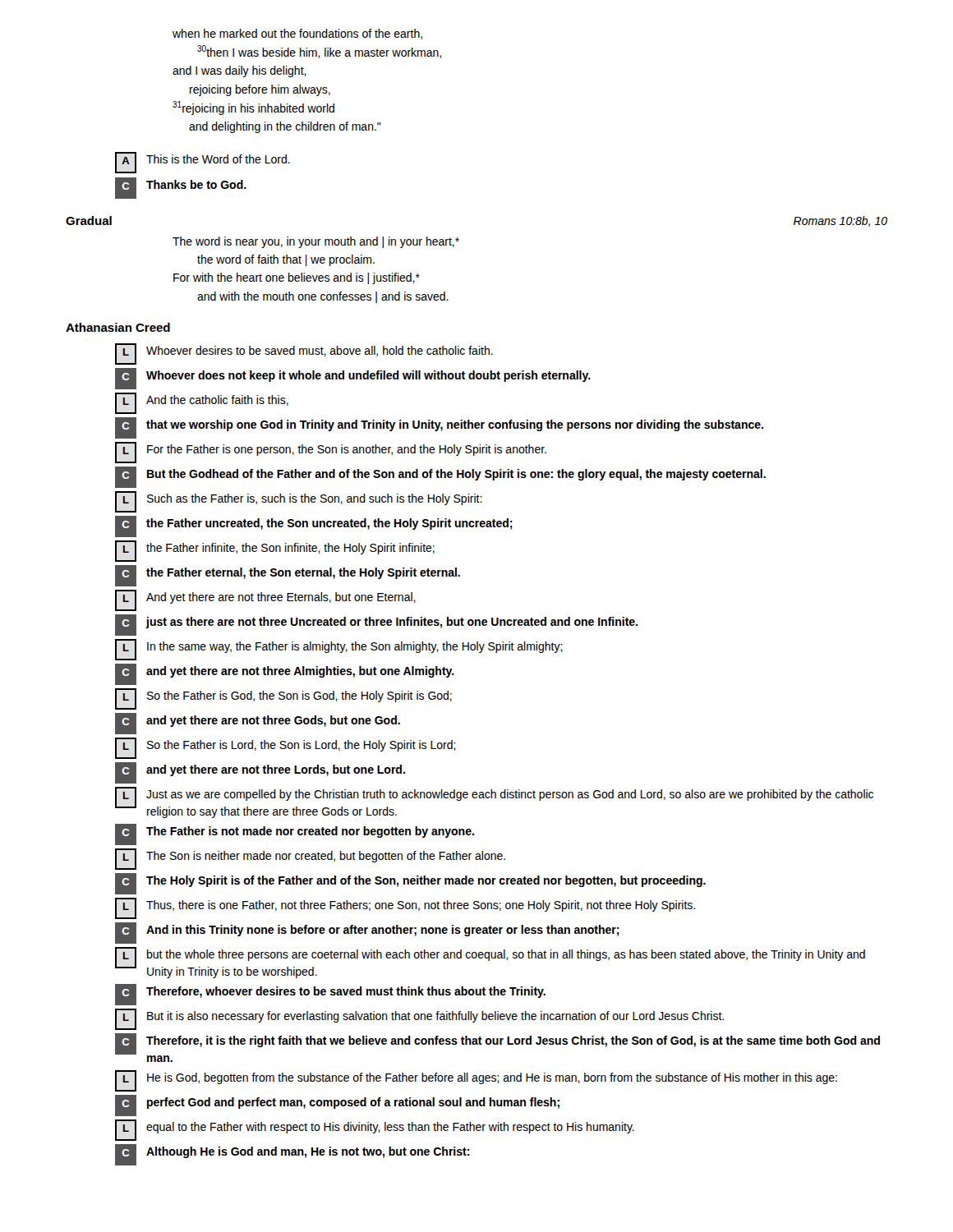Locate the list item that reads "L And yet there are not three Eternals,"

[x=265, y=600]
